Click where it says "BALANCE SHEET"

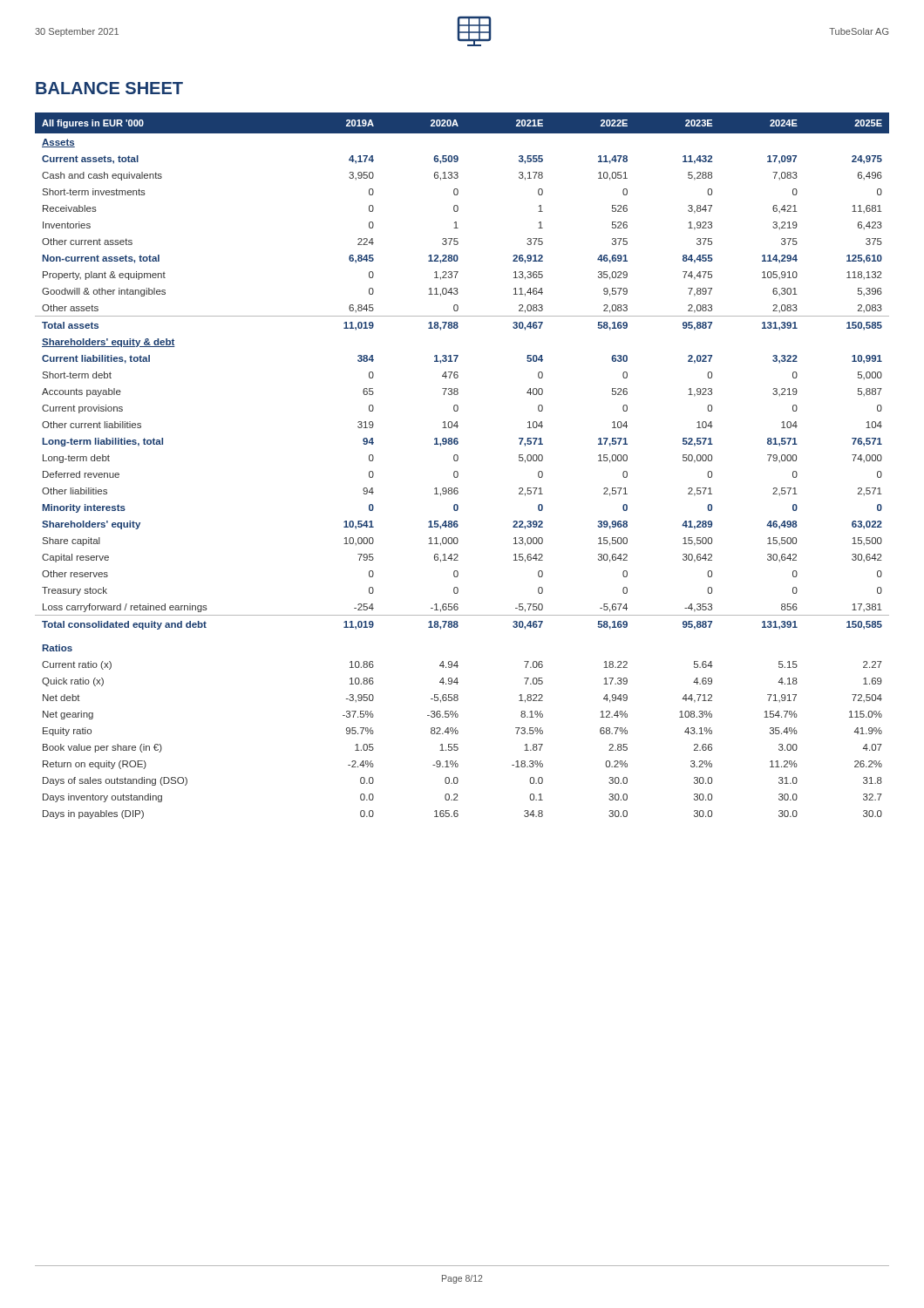click(x=109, y=88)
